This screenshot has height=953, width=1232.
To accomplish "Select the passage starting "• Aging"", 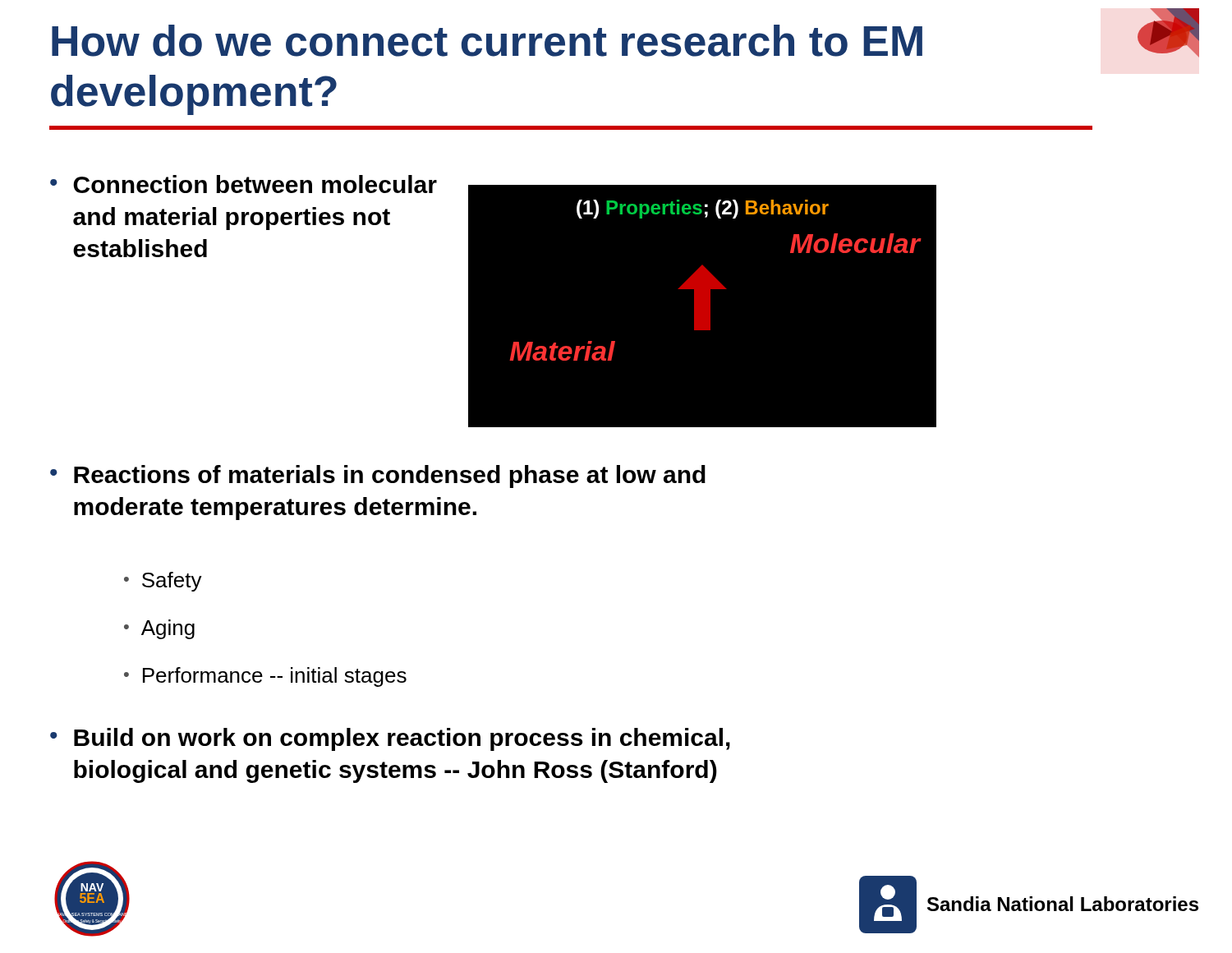I will point(159,628).
